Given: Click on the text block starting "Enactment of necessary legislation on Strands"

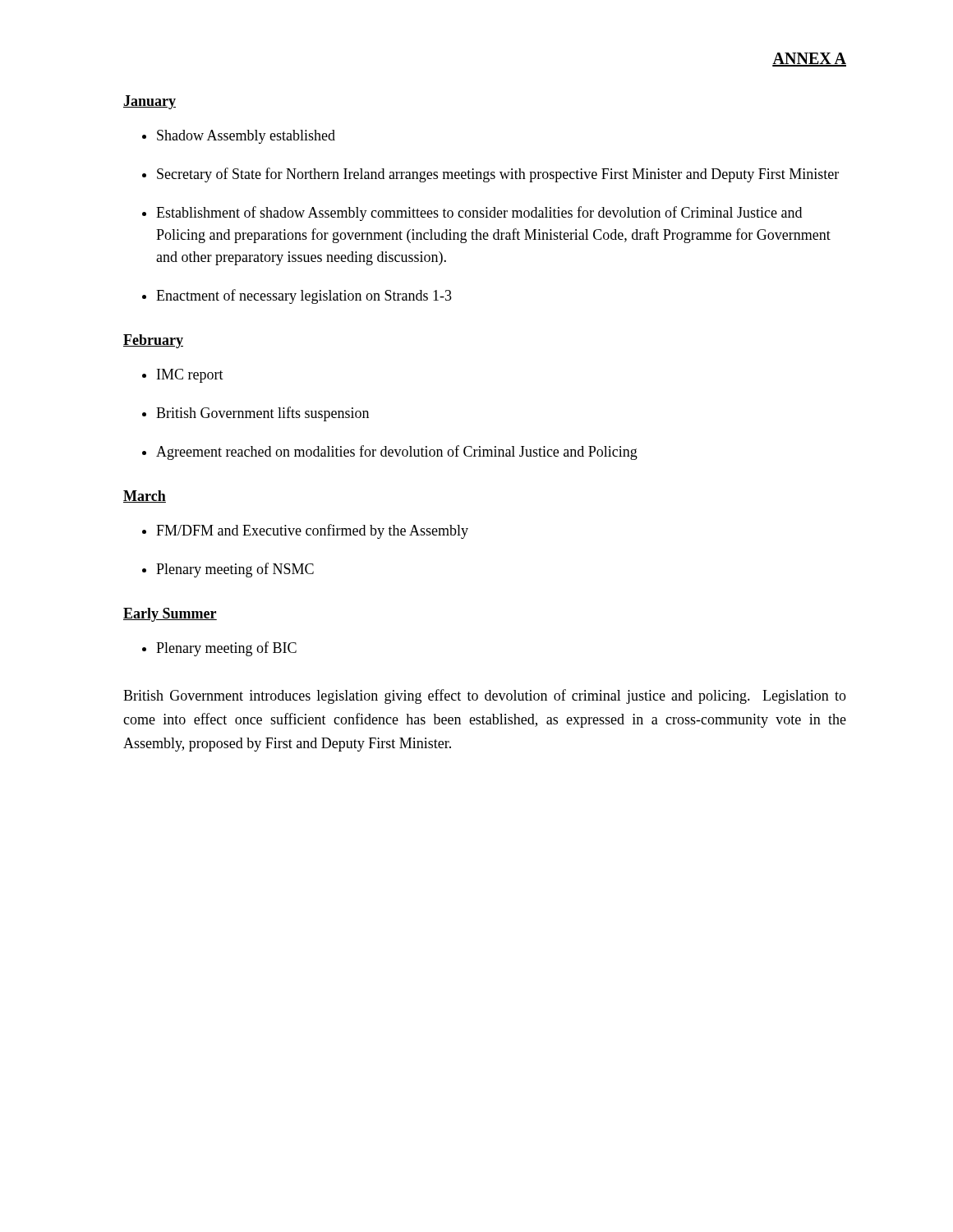Looking at the screenshot, I should click(304, 296).
